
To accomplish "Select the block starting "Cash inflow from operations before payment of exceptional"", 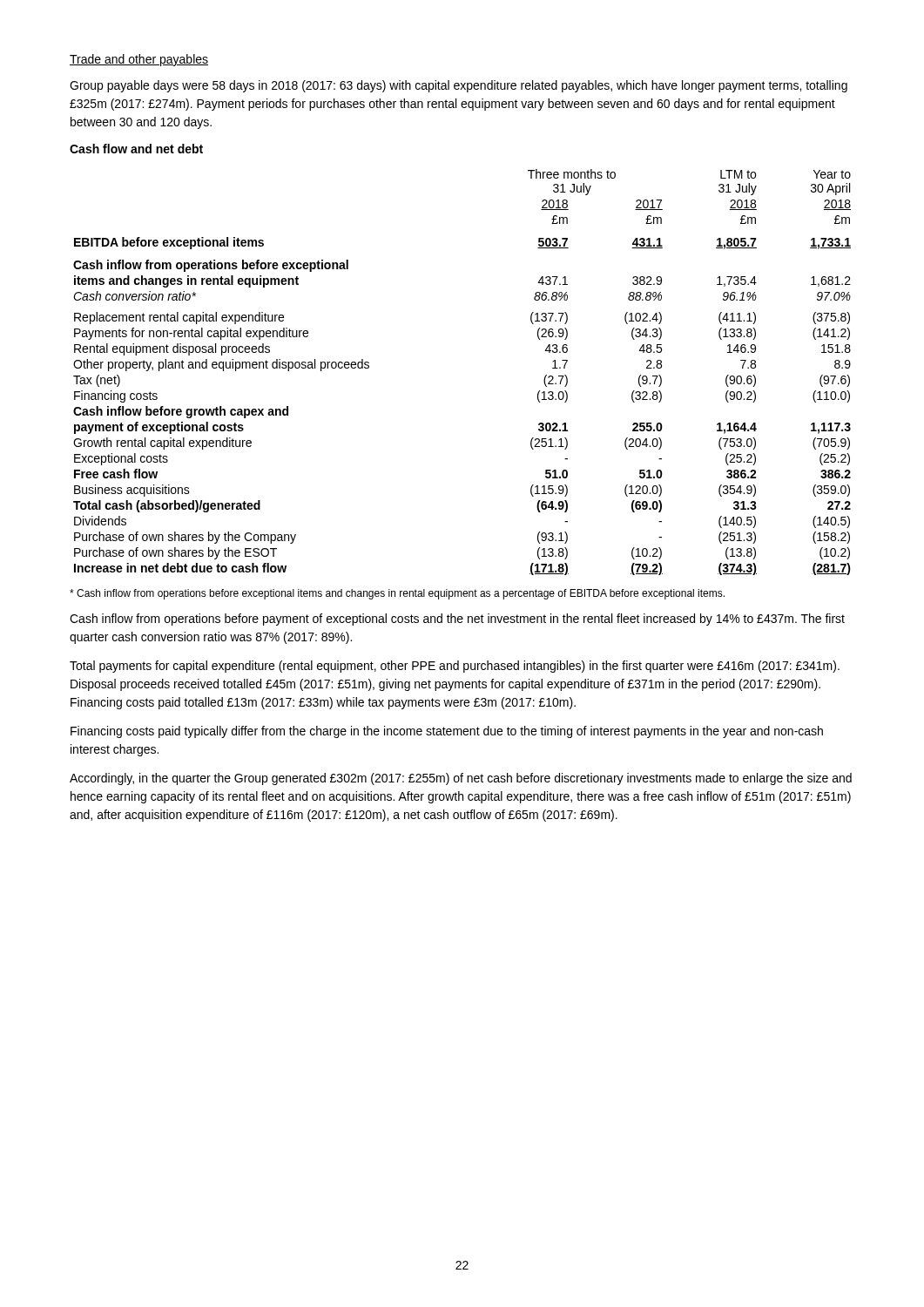I will click(x=457, y=628).
